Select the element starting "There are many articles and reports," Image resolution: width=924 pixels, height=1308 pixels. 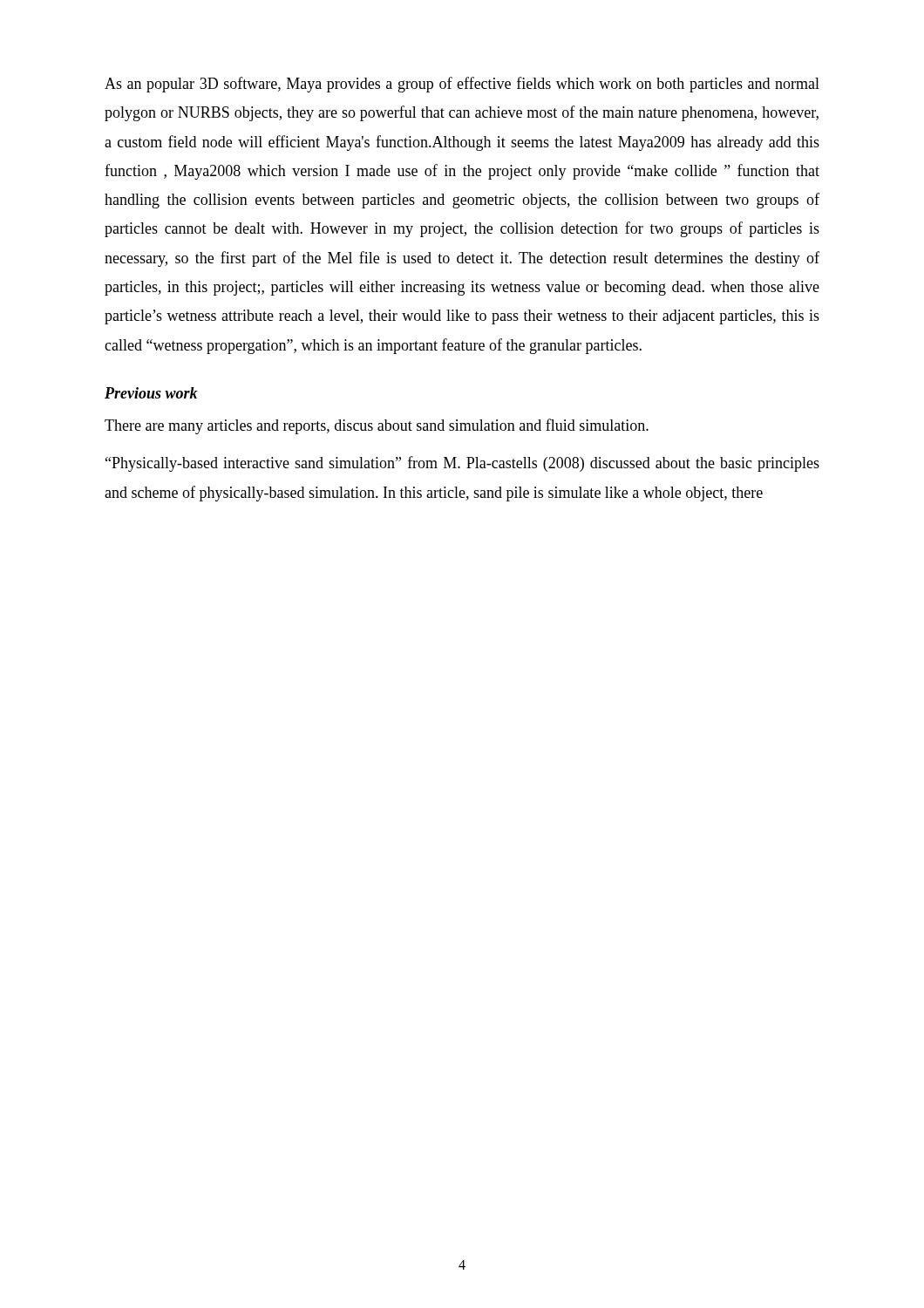click(377, 425)
